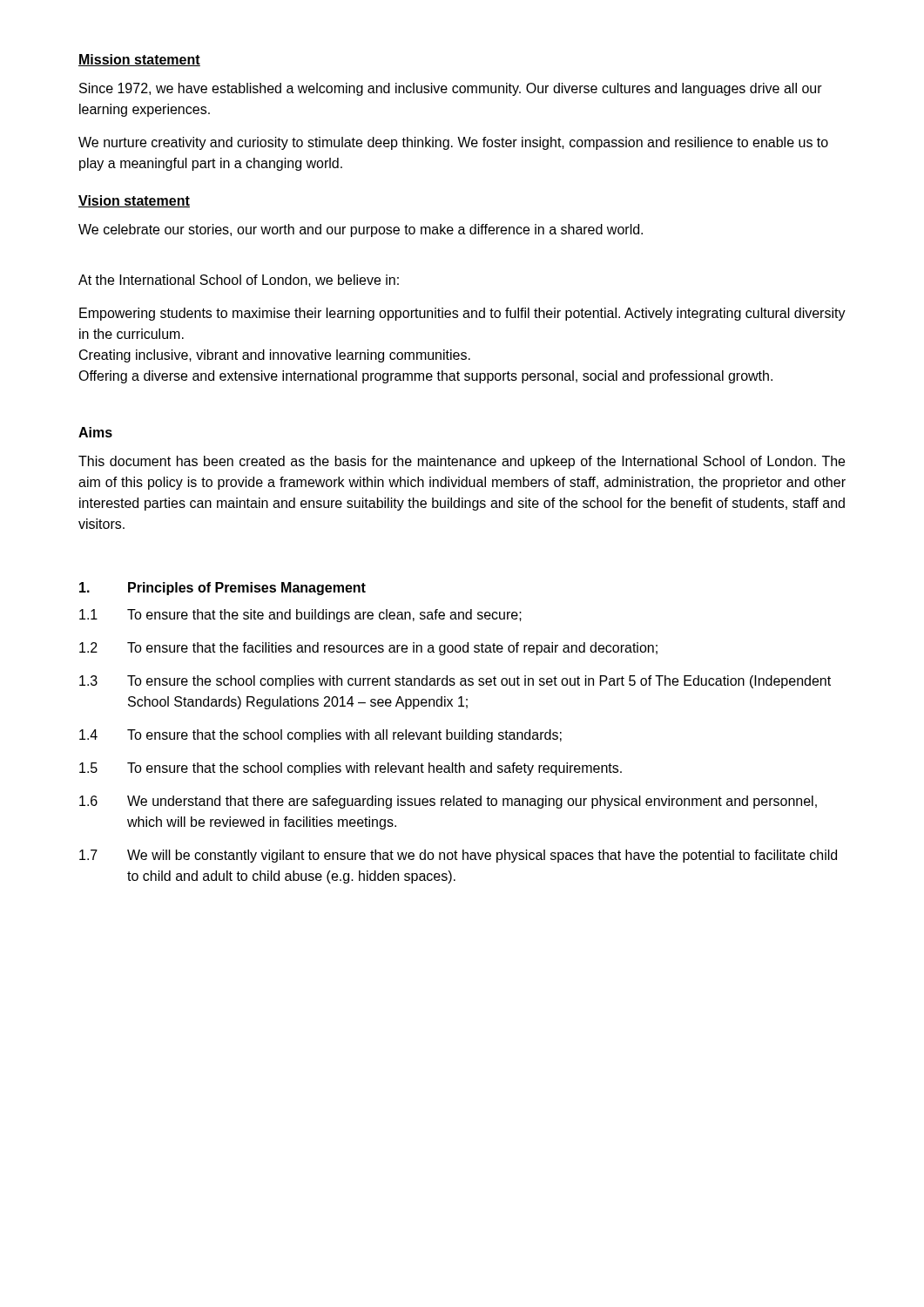Point to the element starting "1 To ensure that the site and buildings"
The height and width of the screenshot is (1307, 924).
(462, 615)
